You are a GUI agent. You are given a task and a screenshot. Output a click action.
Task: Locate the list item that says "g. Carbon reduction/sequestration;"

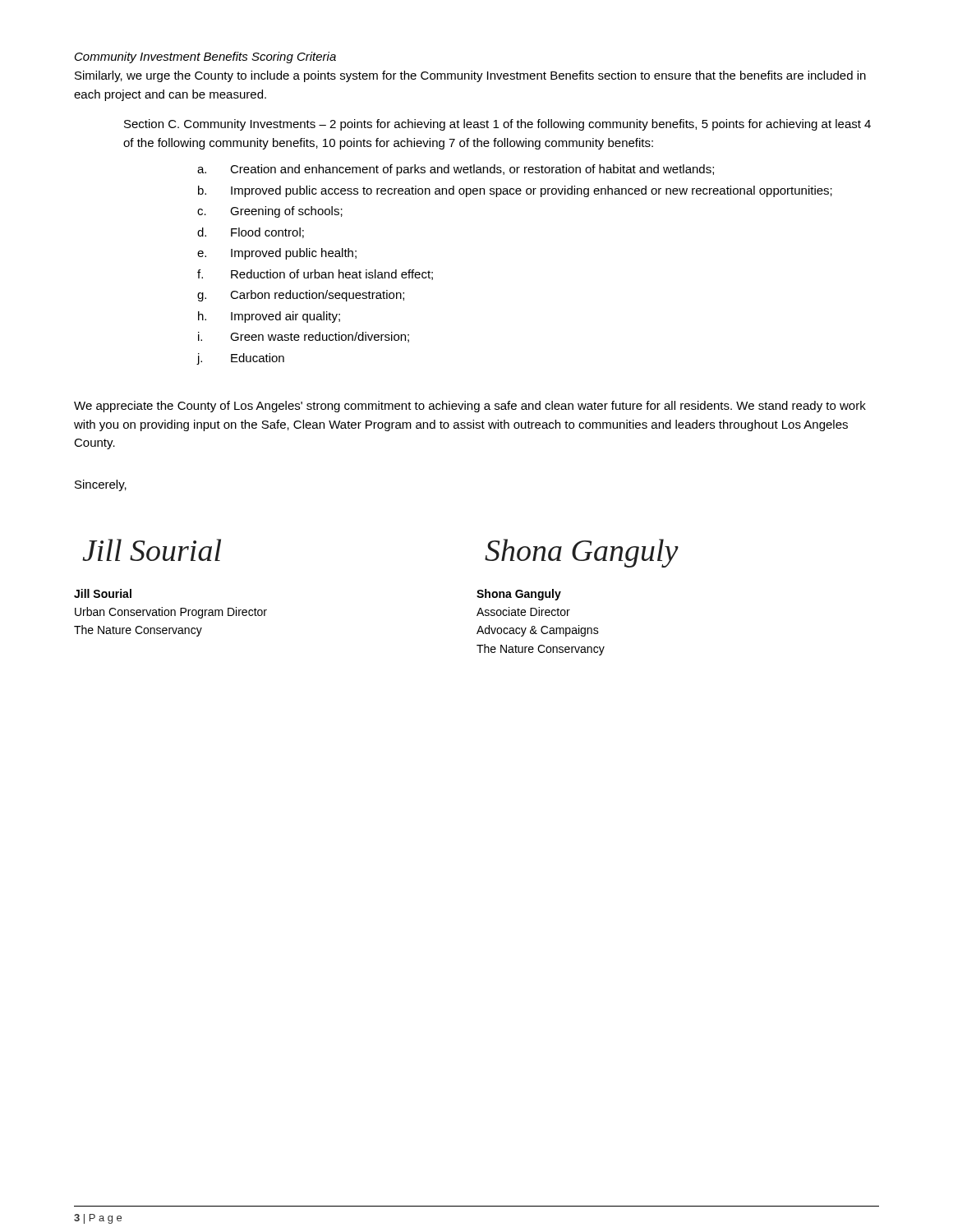[301, 295]
